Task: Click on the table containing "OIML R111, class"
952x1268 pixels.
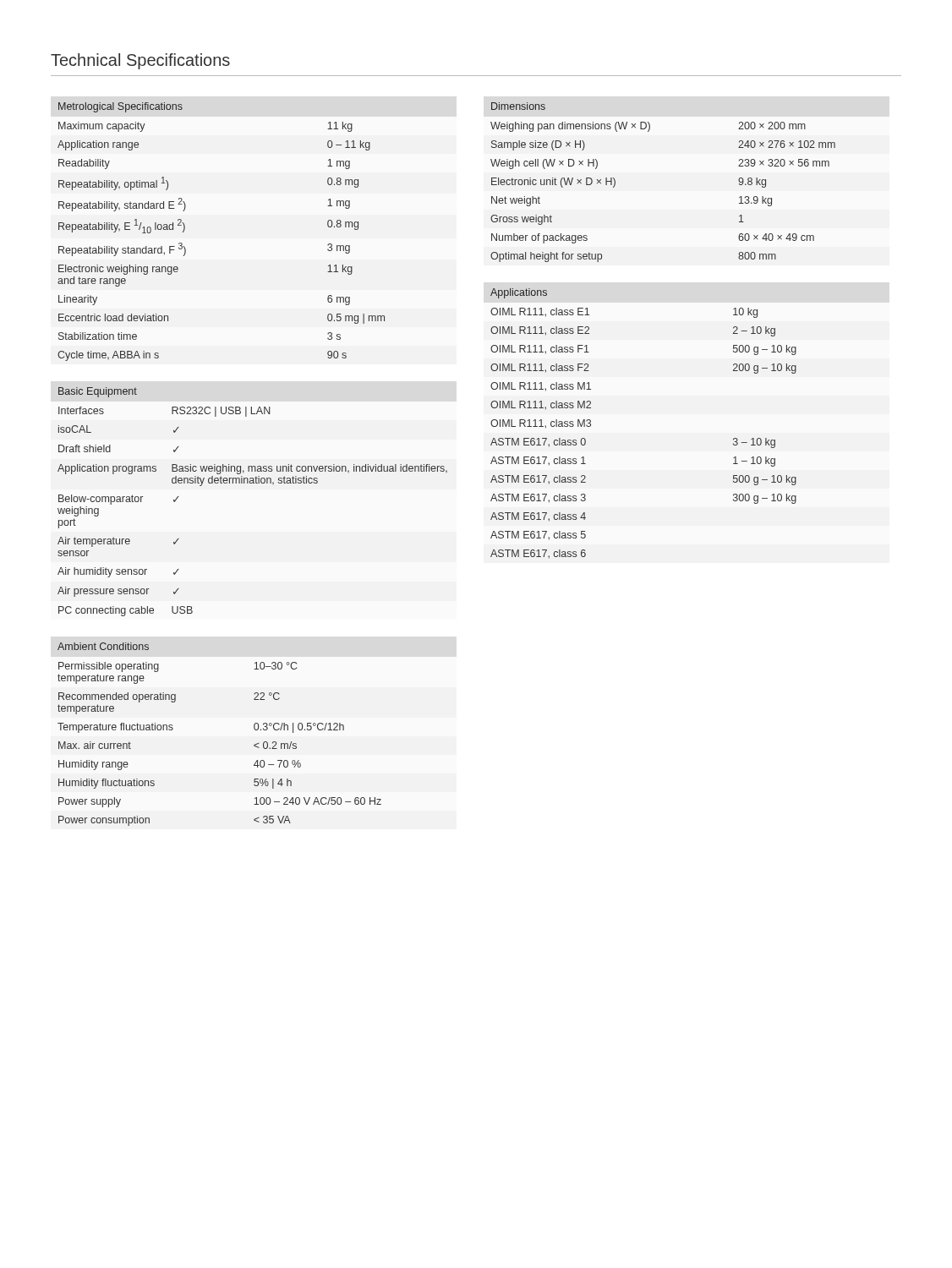Action: coord(687,423)
